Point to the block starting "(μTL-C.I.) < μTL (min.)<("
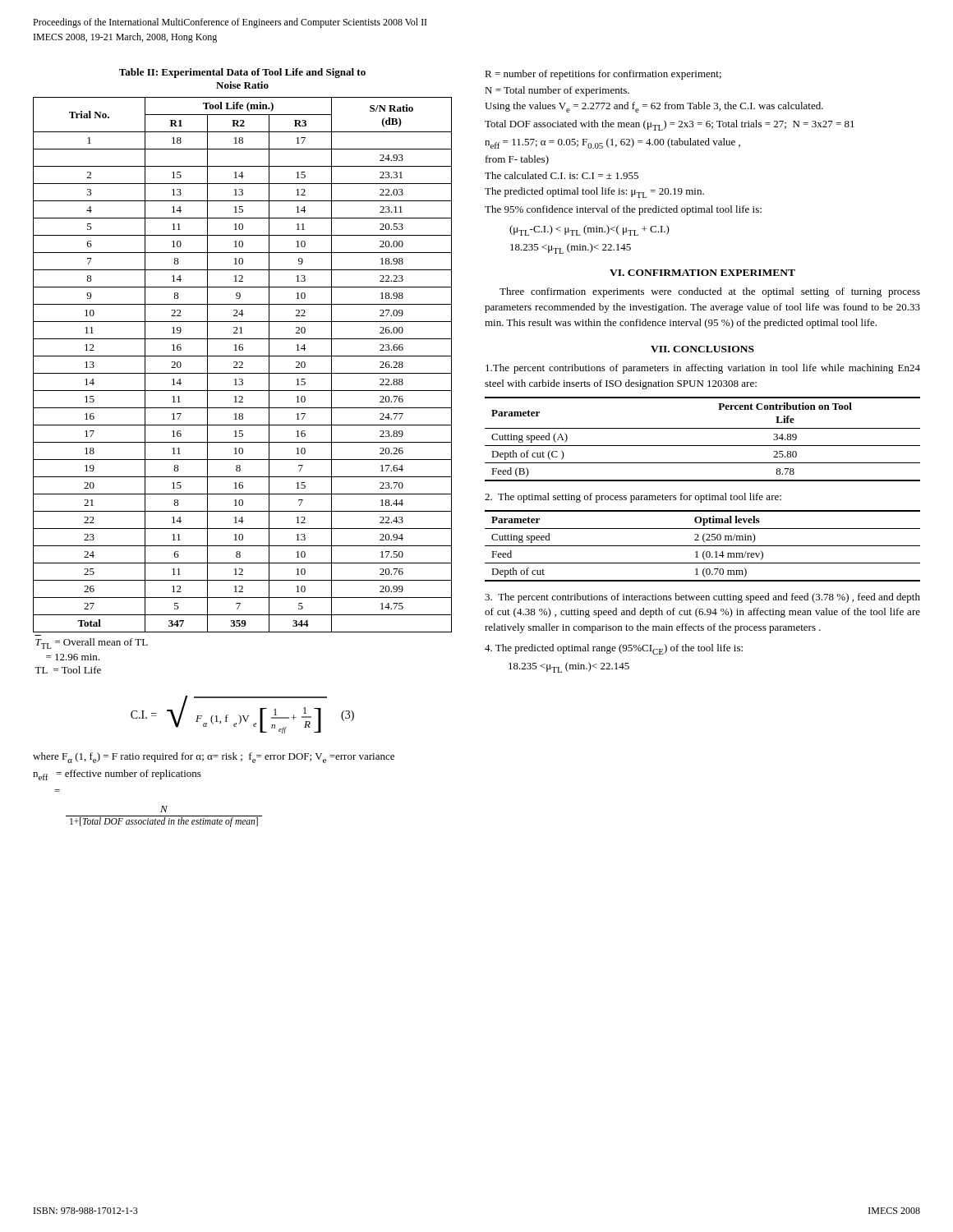The height and width of the screenshot is (1232, 953). tap(589, 239)
